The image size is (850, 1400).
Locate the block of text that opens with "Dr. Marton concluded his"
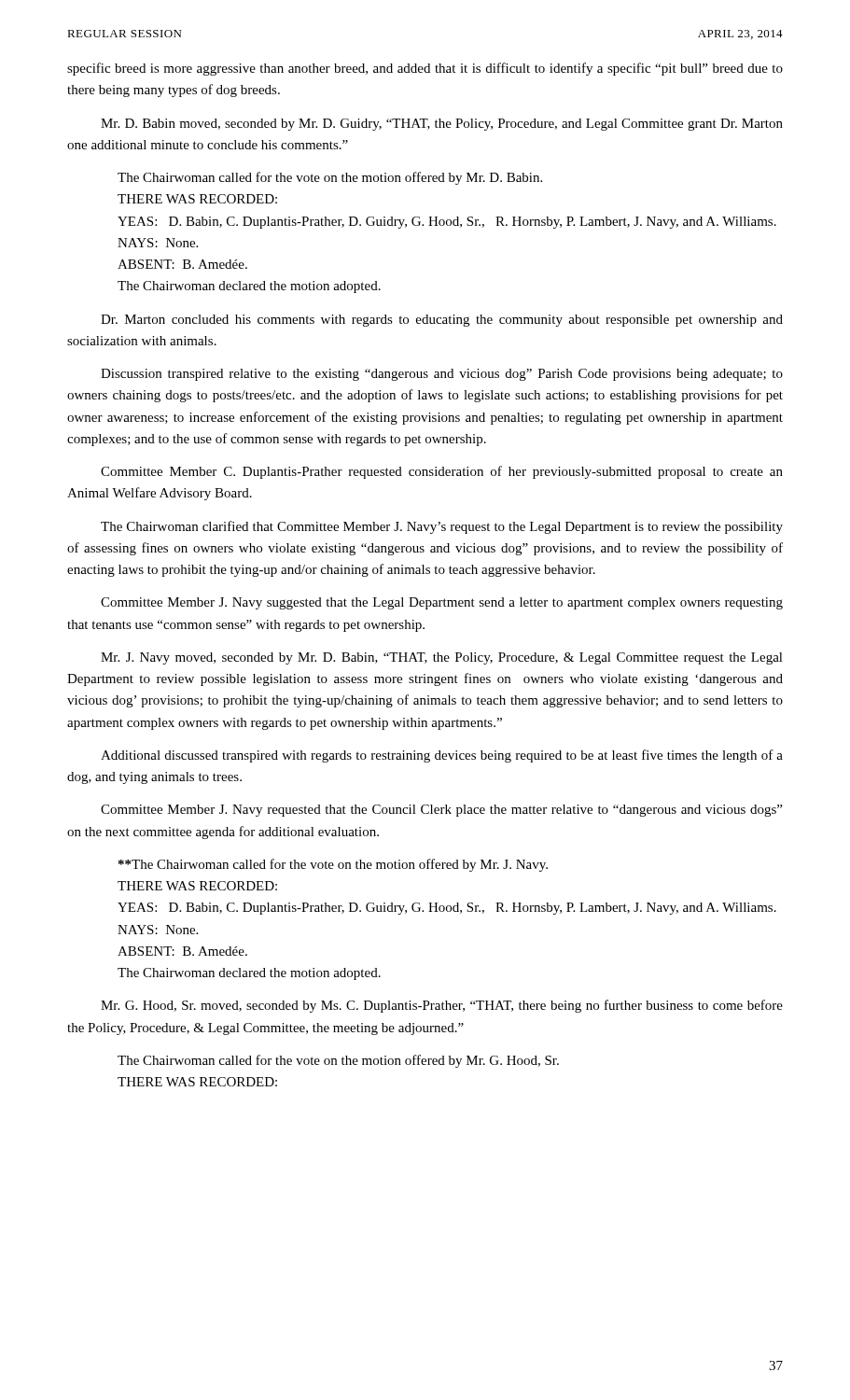(425, 330)
